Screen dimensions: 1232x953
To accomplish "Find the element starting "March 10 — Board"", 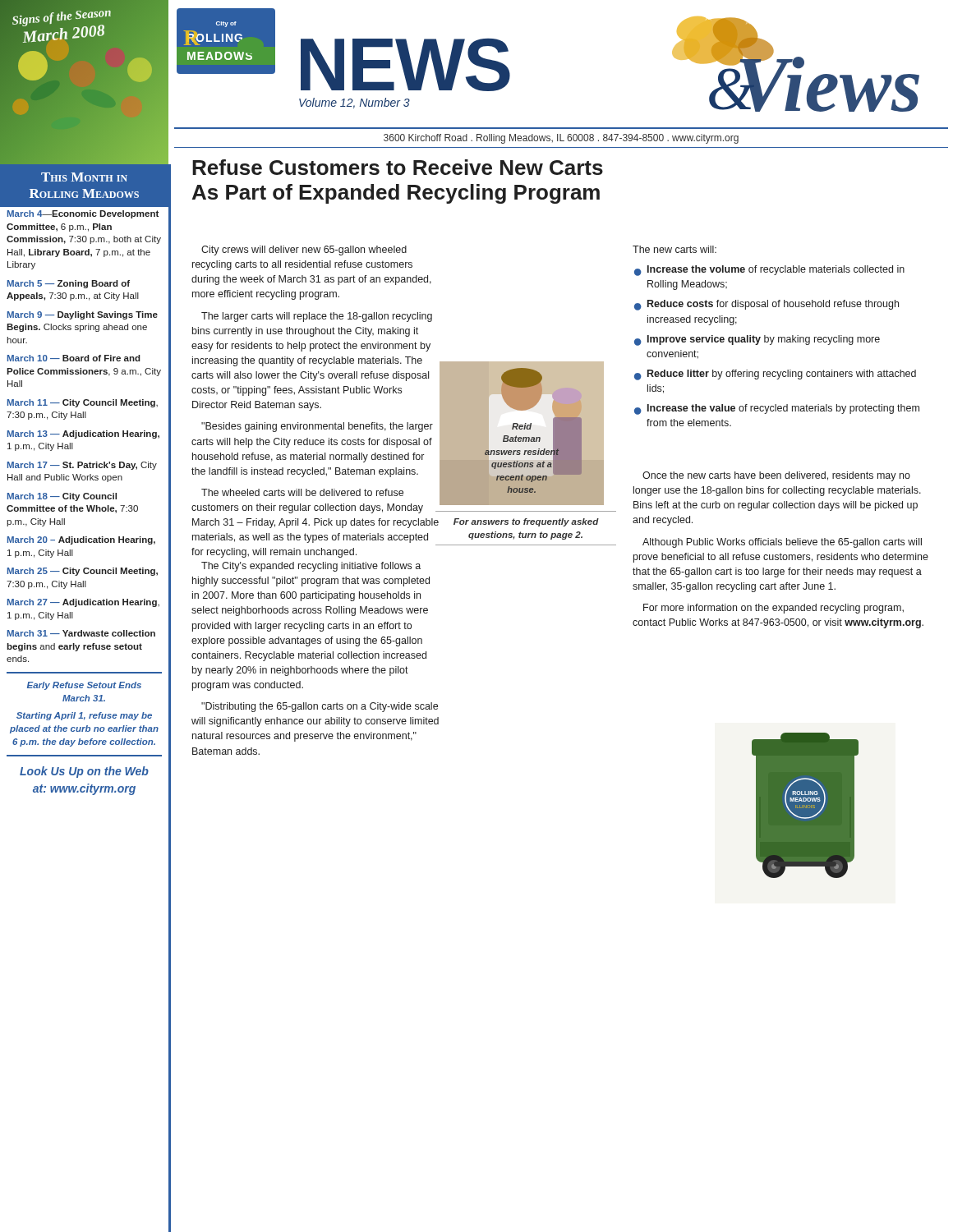I will tap(84, 371).
